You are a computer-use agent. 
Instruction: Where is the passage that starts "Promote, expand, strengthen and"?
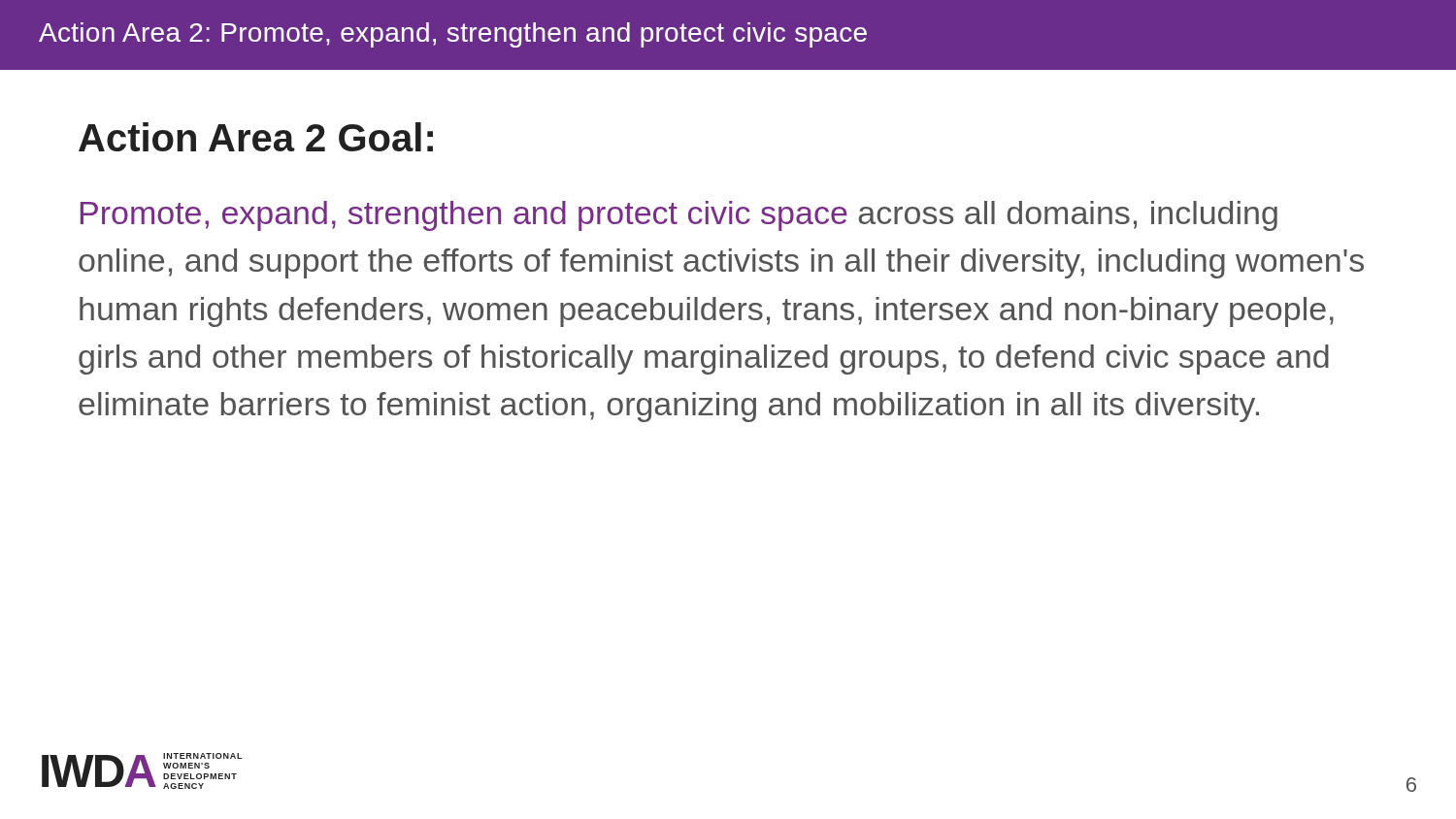(x=721, y=308)
